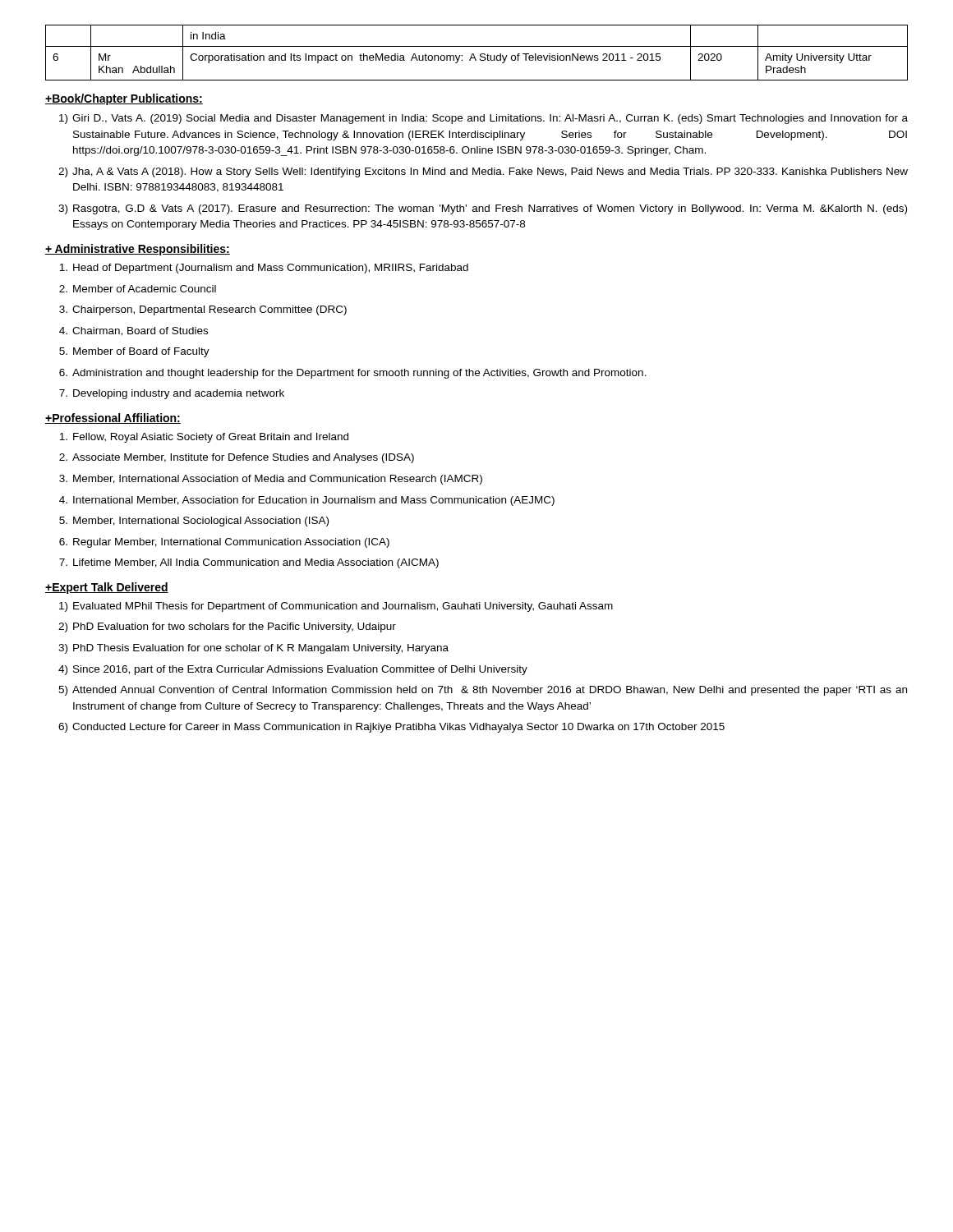Find the passage starting "2) Jha, A"

click(x=476, y=179)
